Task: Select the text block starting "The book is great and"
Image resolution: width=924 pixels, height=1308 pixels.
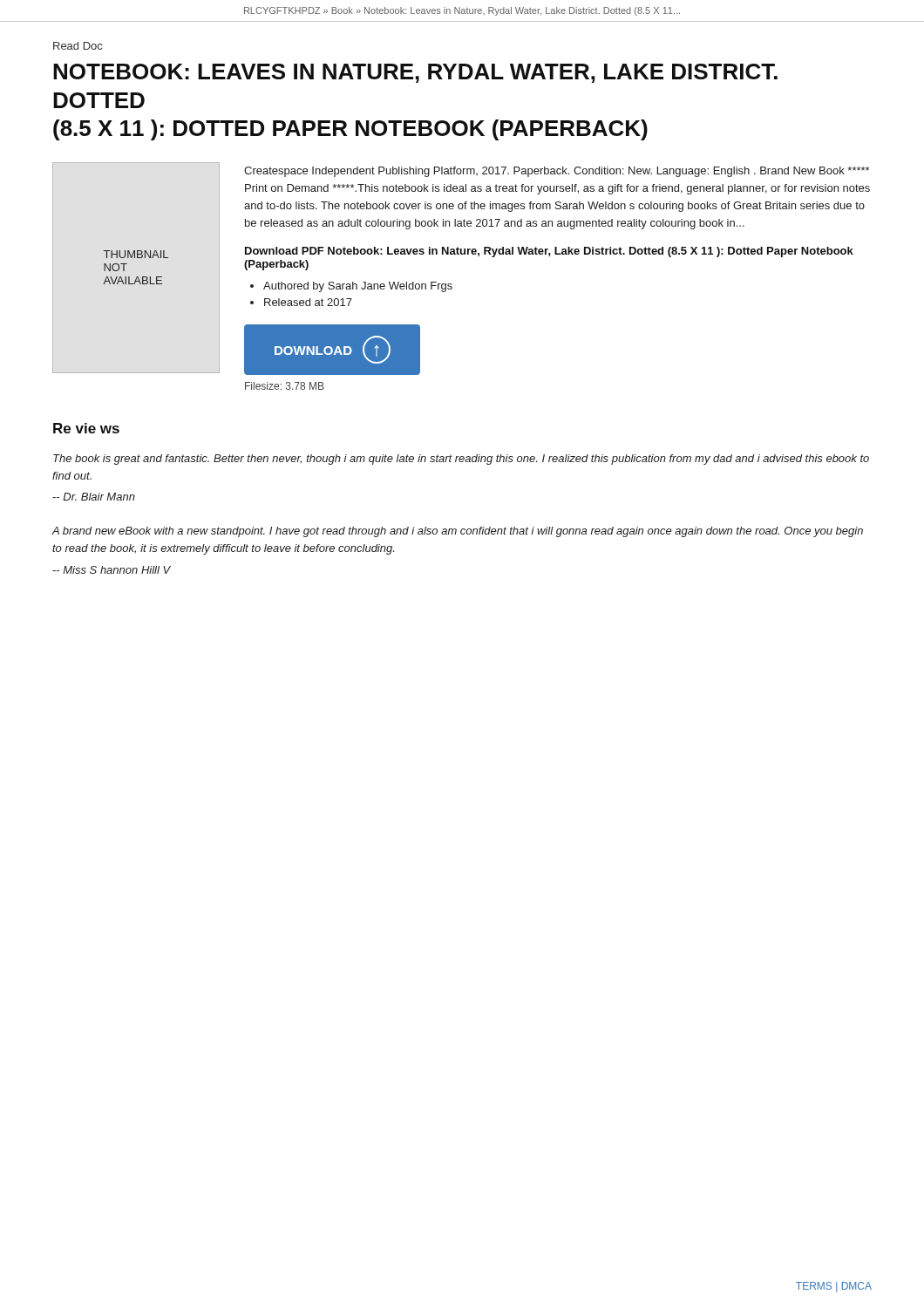Action: click(461, 467)
